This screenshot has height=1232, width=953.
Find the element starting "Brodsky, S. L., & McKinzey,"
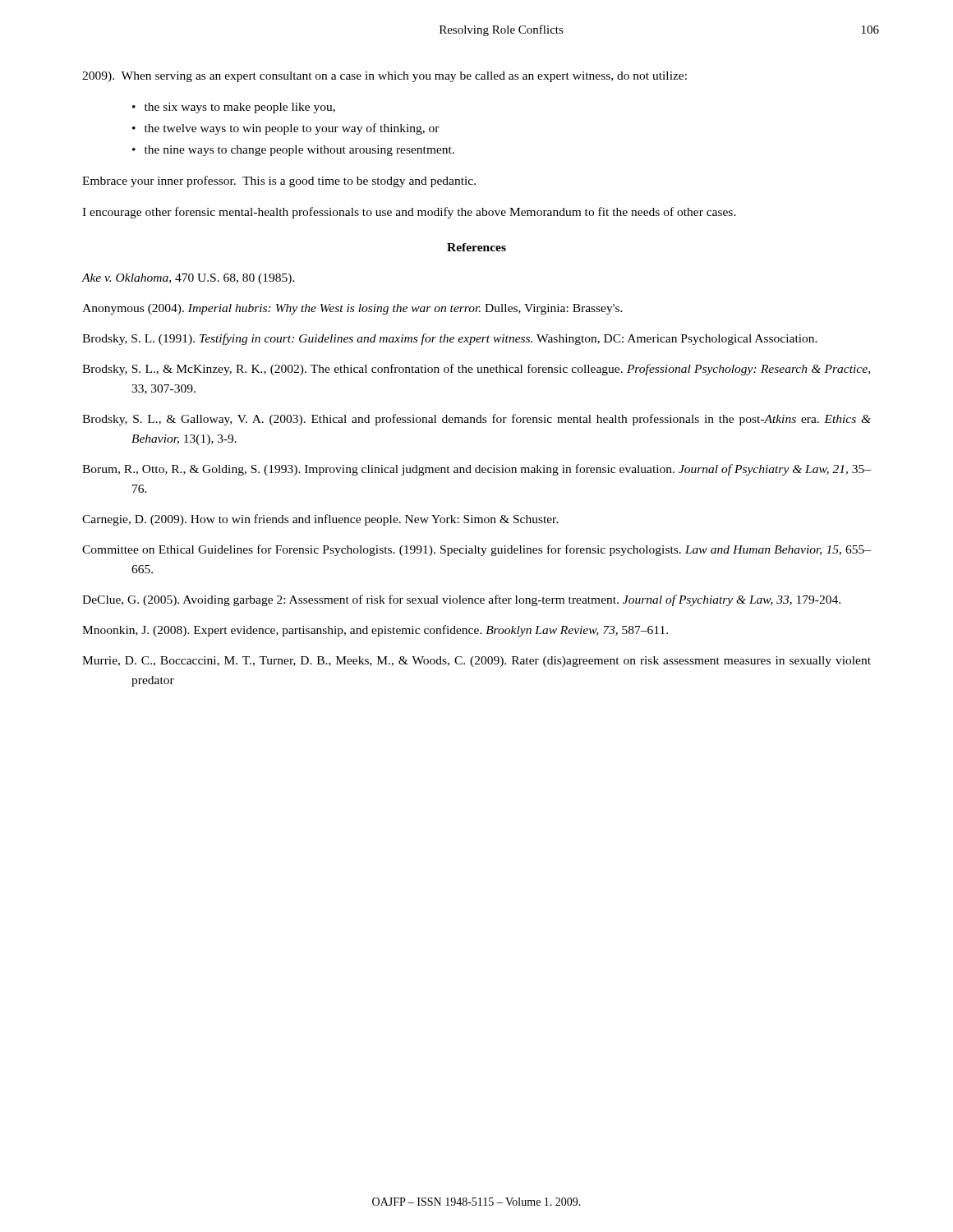coord(476,378)
